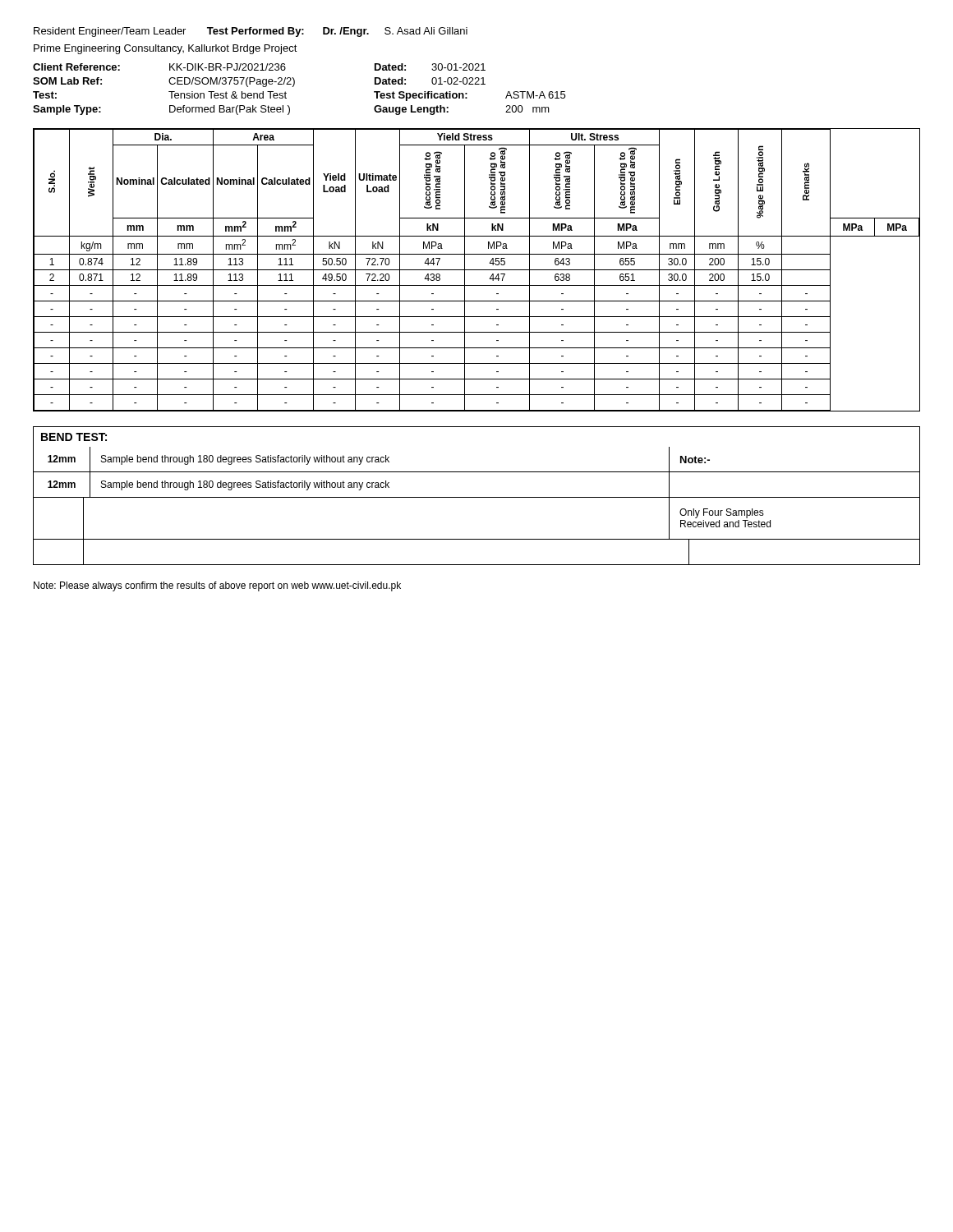Locate the table with the text "mm 2"
The height and width of the screenshot is (1232, 953).
click(x=476, y=270)
